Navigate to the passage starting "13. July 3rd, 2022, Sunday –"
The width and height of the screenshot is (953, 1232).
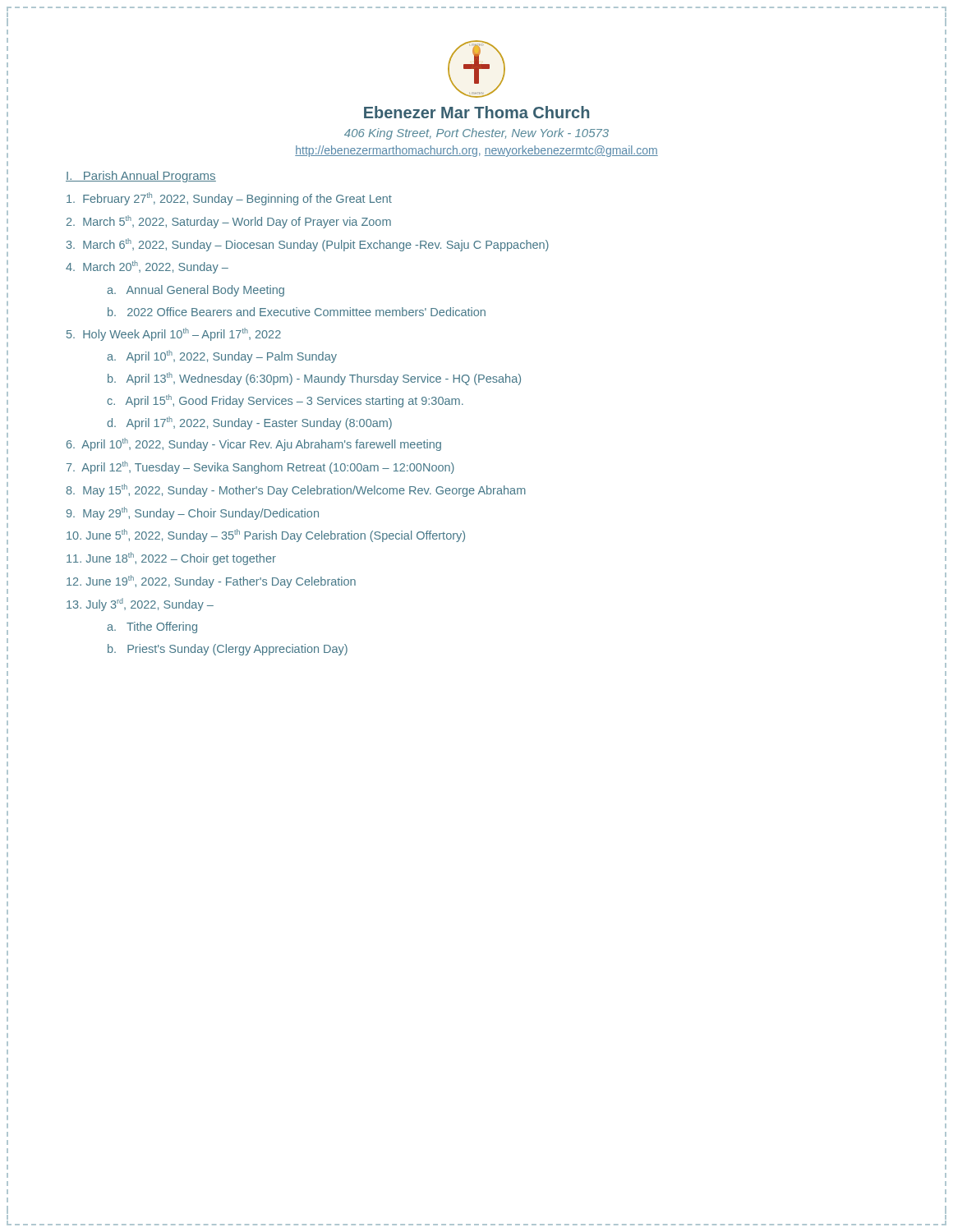(x=148, y=604)
